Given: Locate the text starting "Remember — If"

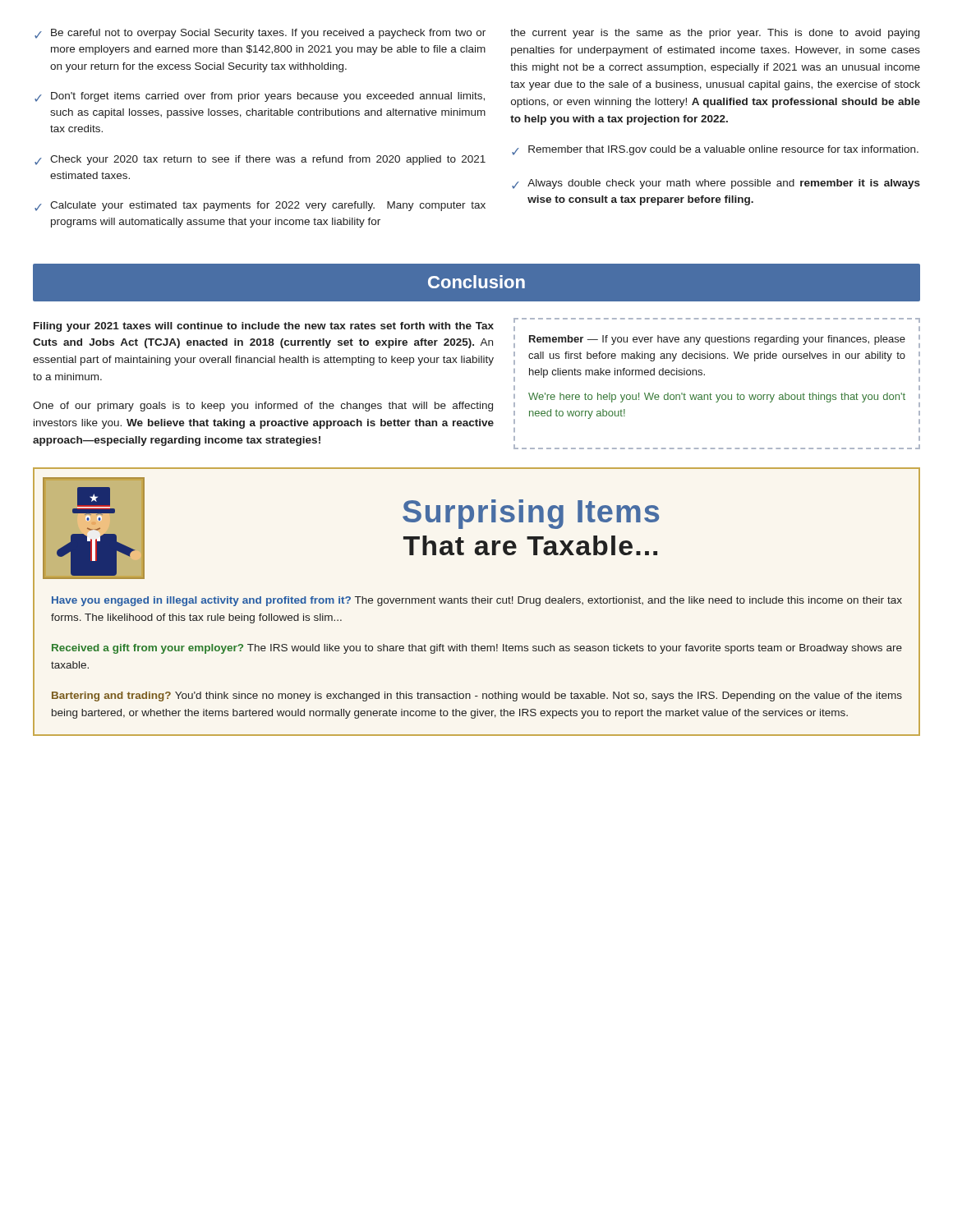Looking at the screenshot, I should click(x=717, y=340).
